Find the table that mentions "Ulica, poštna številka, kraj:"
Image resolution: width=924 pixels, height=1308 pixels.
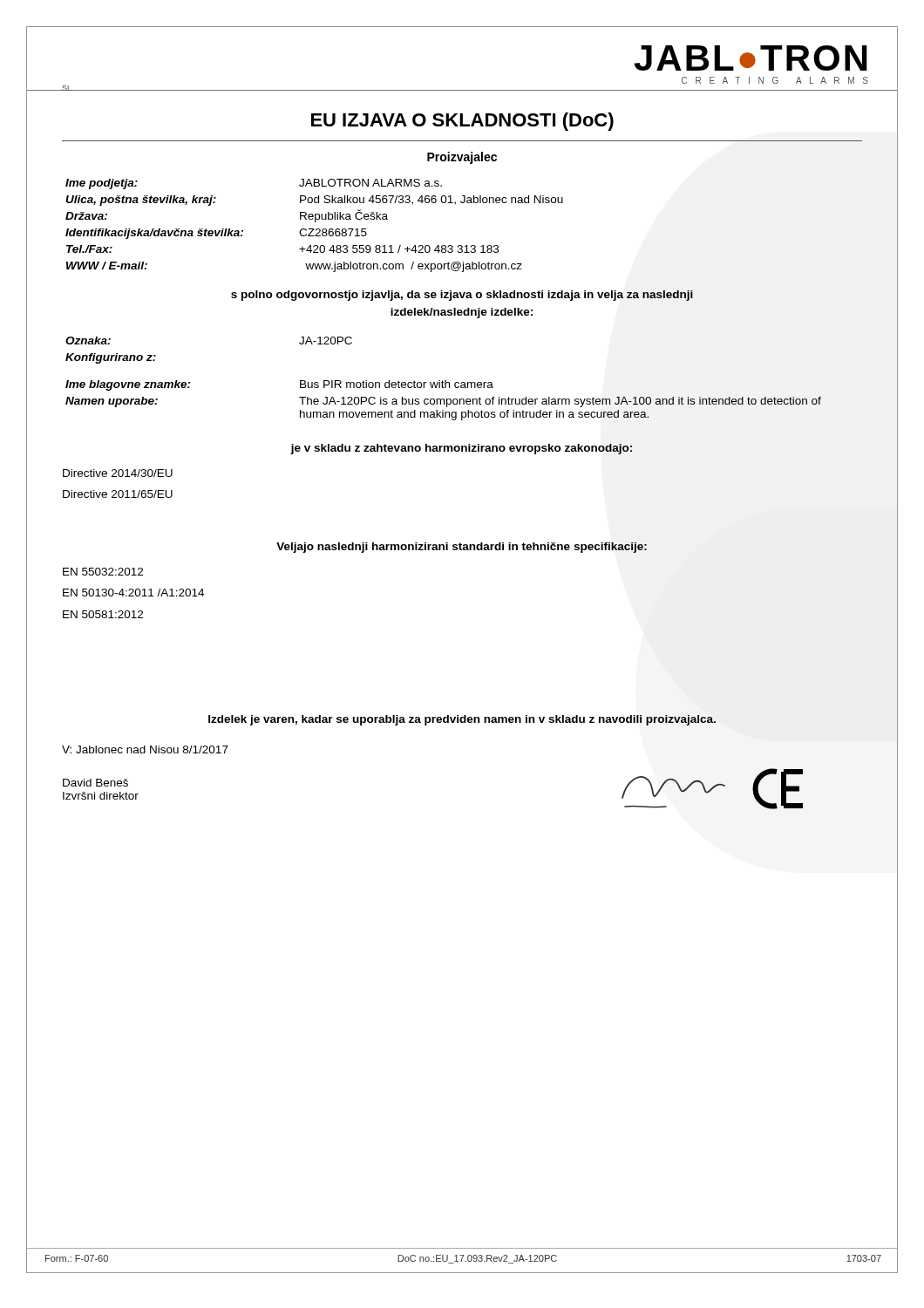(x=462, y=224)
